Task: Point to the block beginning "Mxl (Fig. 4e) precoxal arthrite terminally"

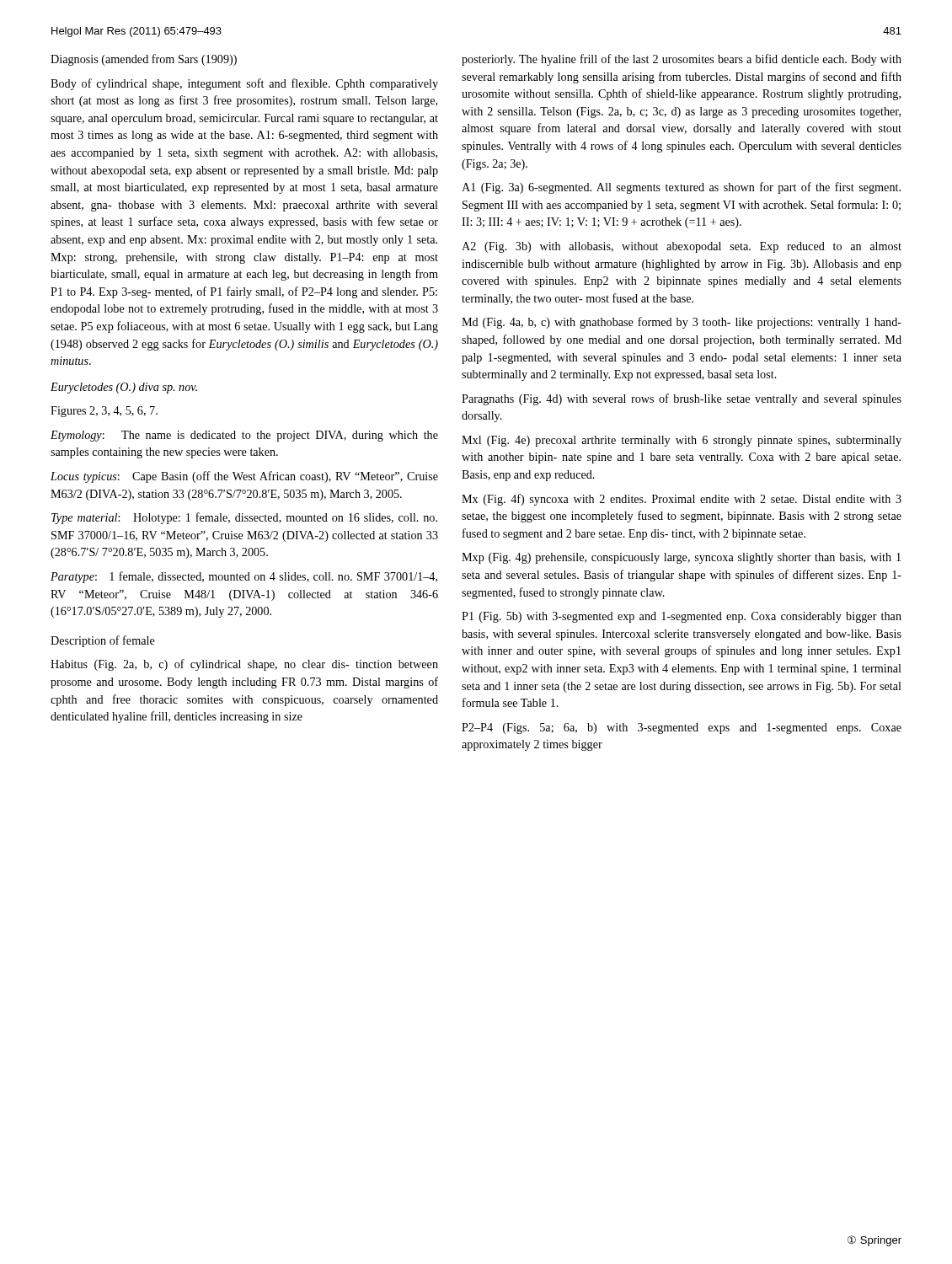Action: click(x=682, y=457)
